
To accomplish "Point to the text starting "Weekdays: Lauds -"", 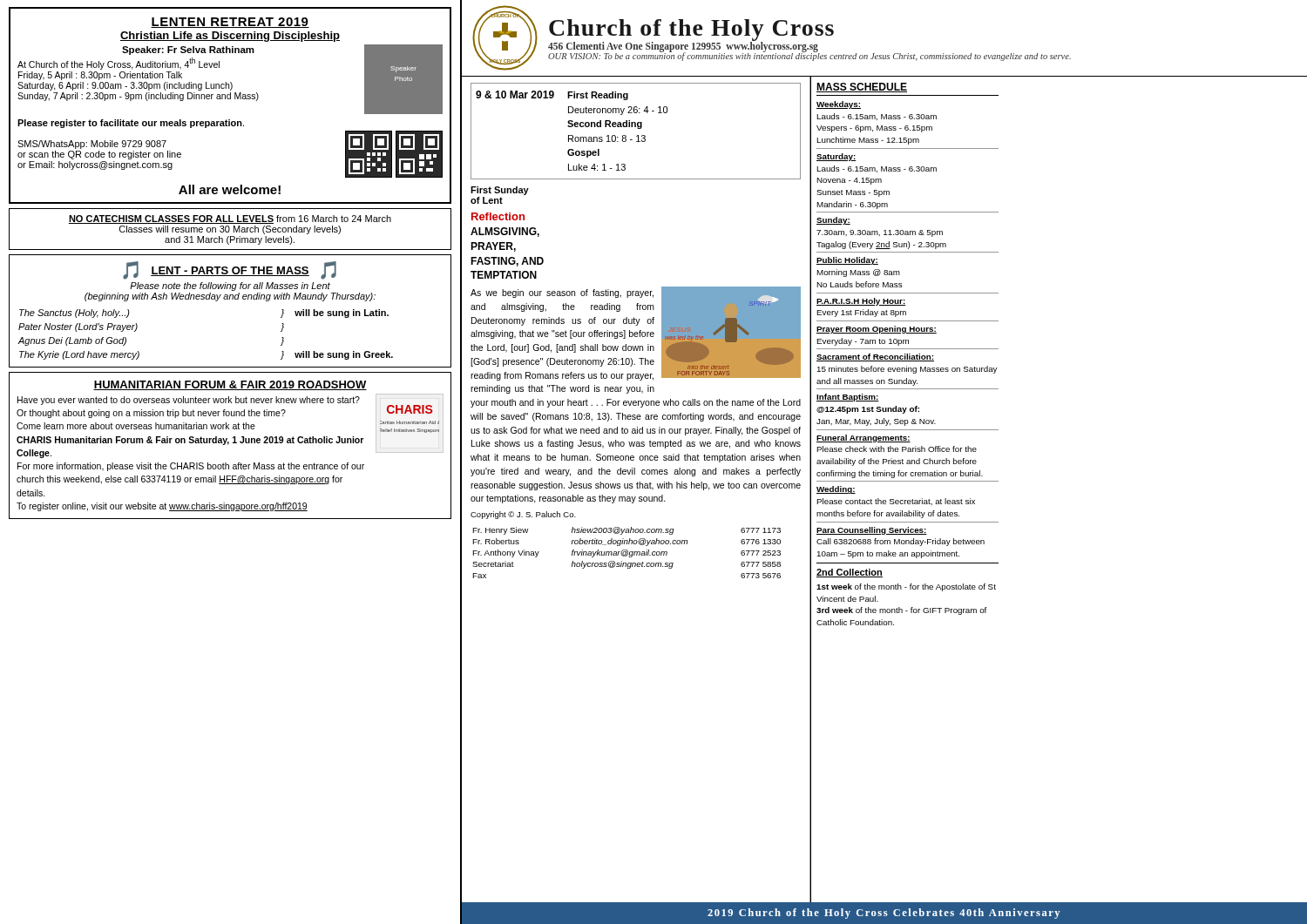I will pyautogui.click(x=908, y=364).
